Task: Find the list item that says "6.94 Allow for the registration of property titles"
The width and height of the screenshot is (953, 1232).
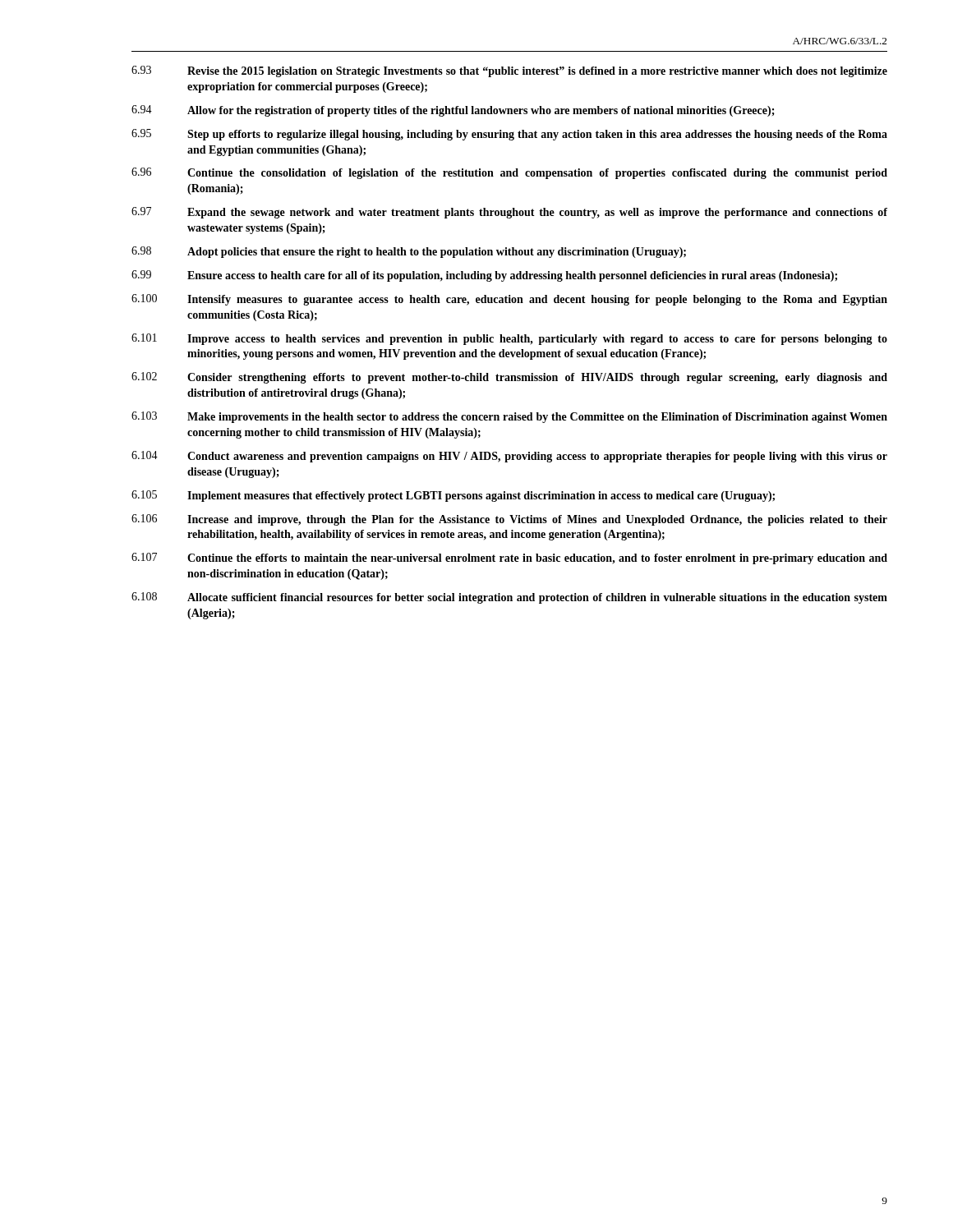Action: (509, 111)
